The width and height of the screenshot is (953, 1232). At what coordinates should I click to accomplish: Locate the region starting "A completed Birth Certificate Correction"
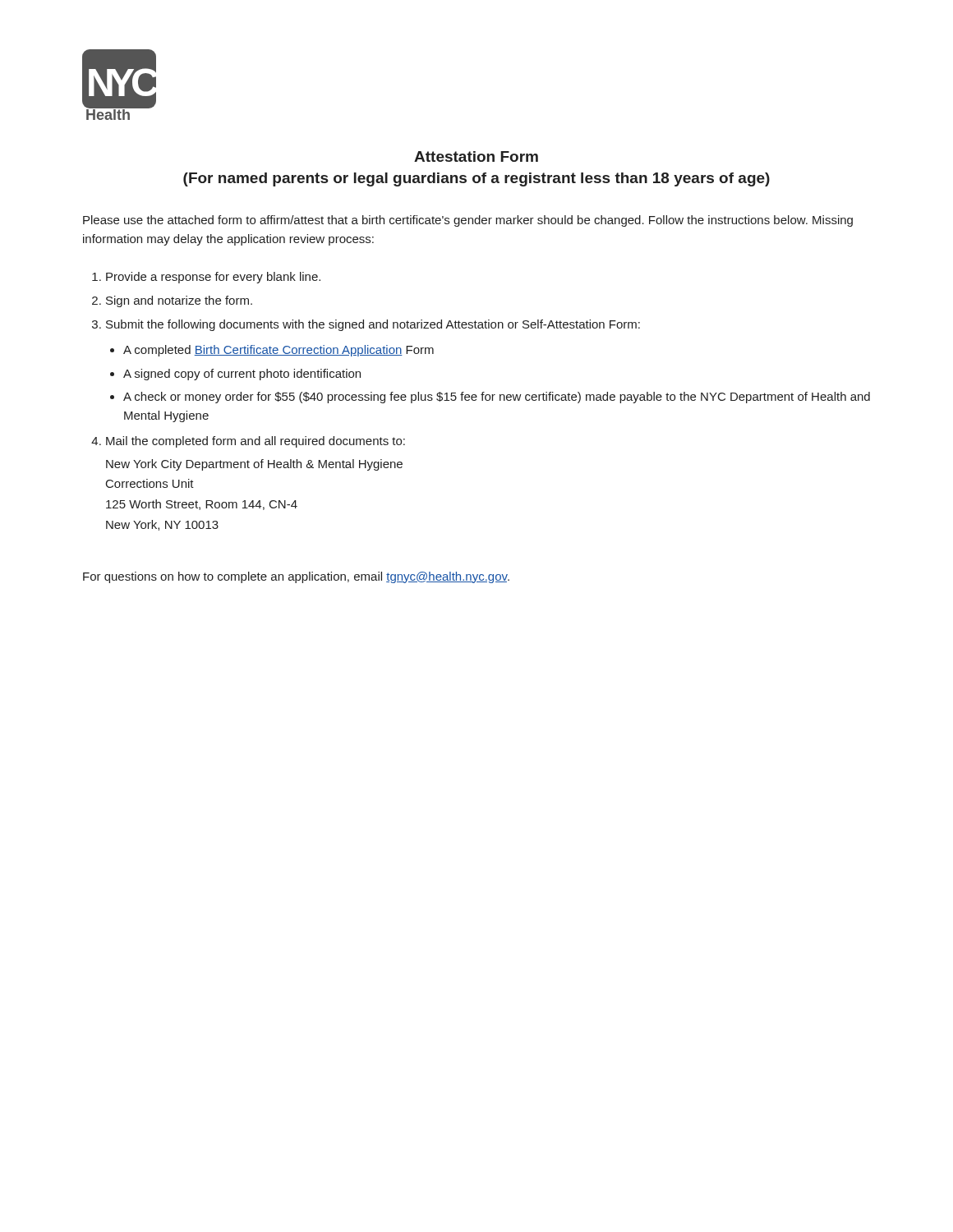coord(279,350)
